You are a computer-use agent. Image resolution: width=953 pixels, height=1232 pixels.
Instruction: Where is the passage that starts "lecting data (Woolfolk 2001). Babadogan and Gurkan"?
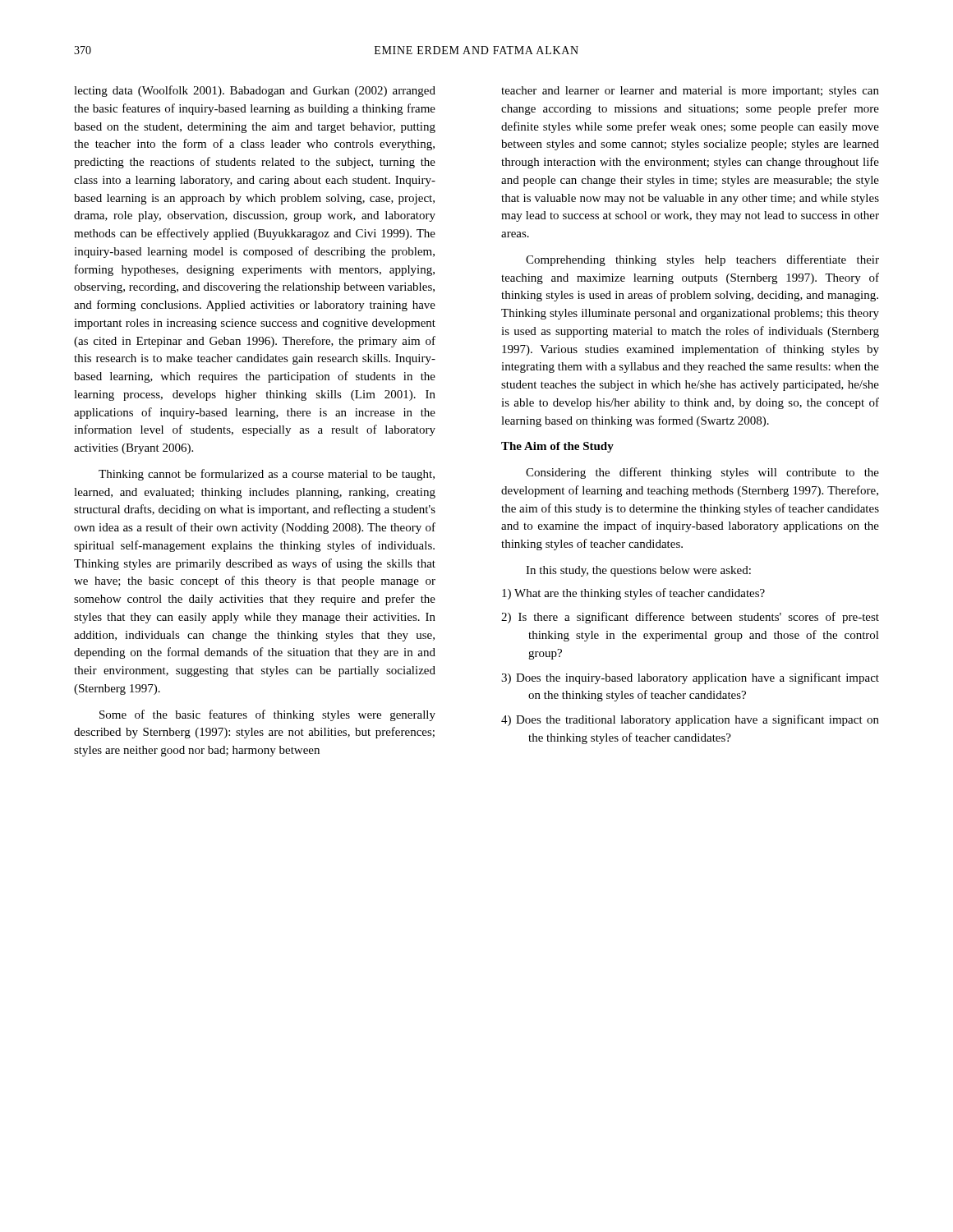[x=255, y=270]
